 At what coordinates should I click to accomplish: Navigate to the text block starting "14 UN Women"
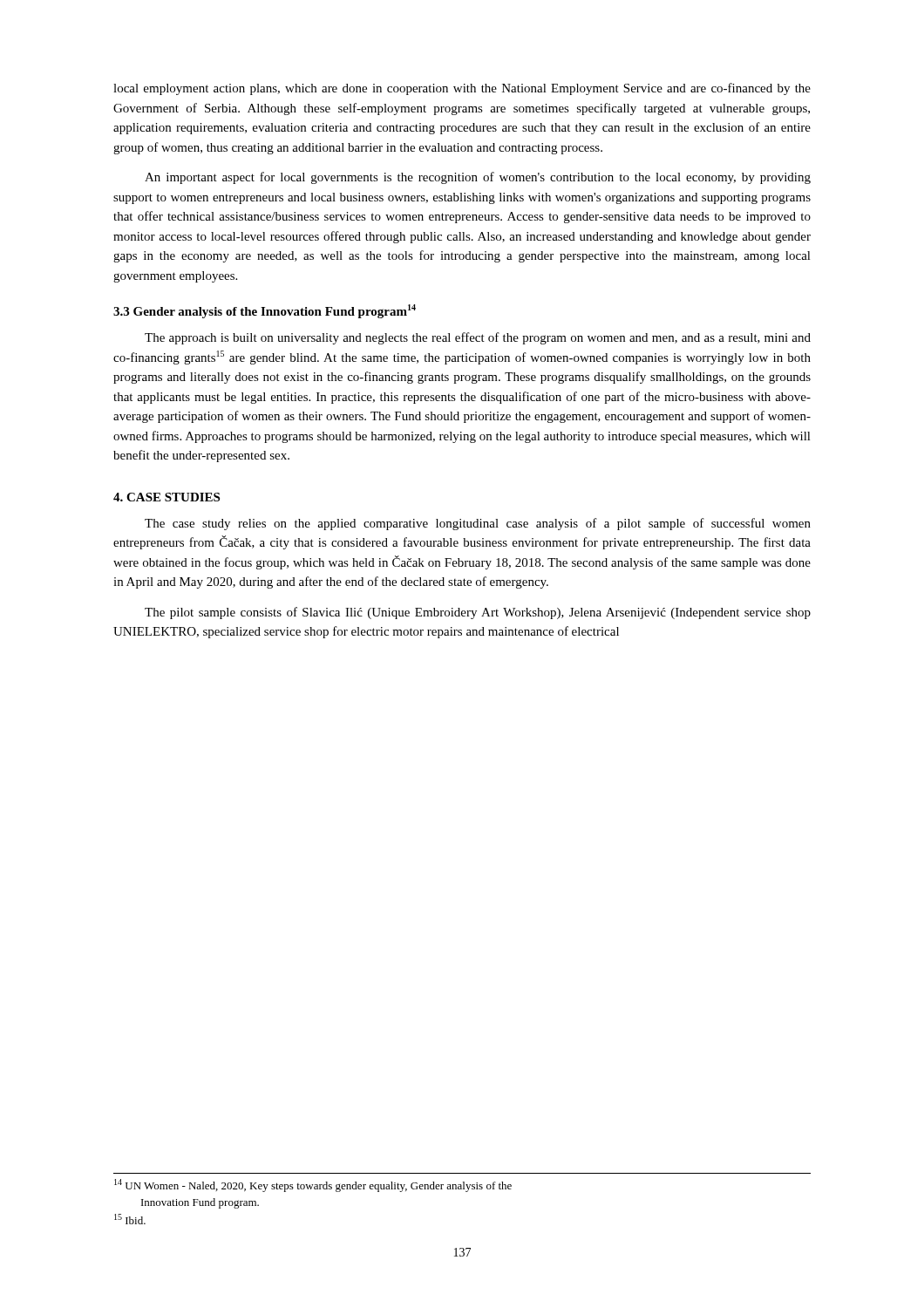coord(313,1185)
